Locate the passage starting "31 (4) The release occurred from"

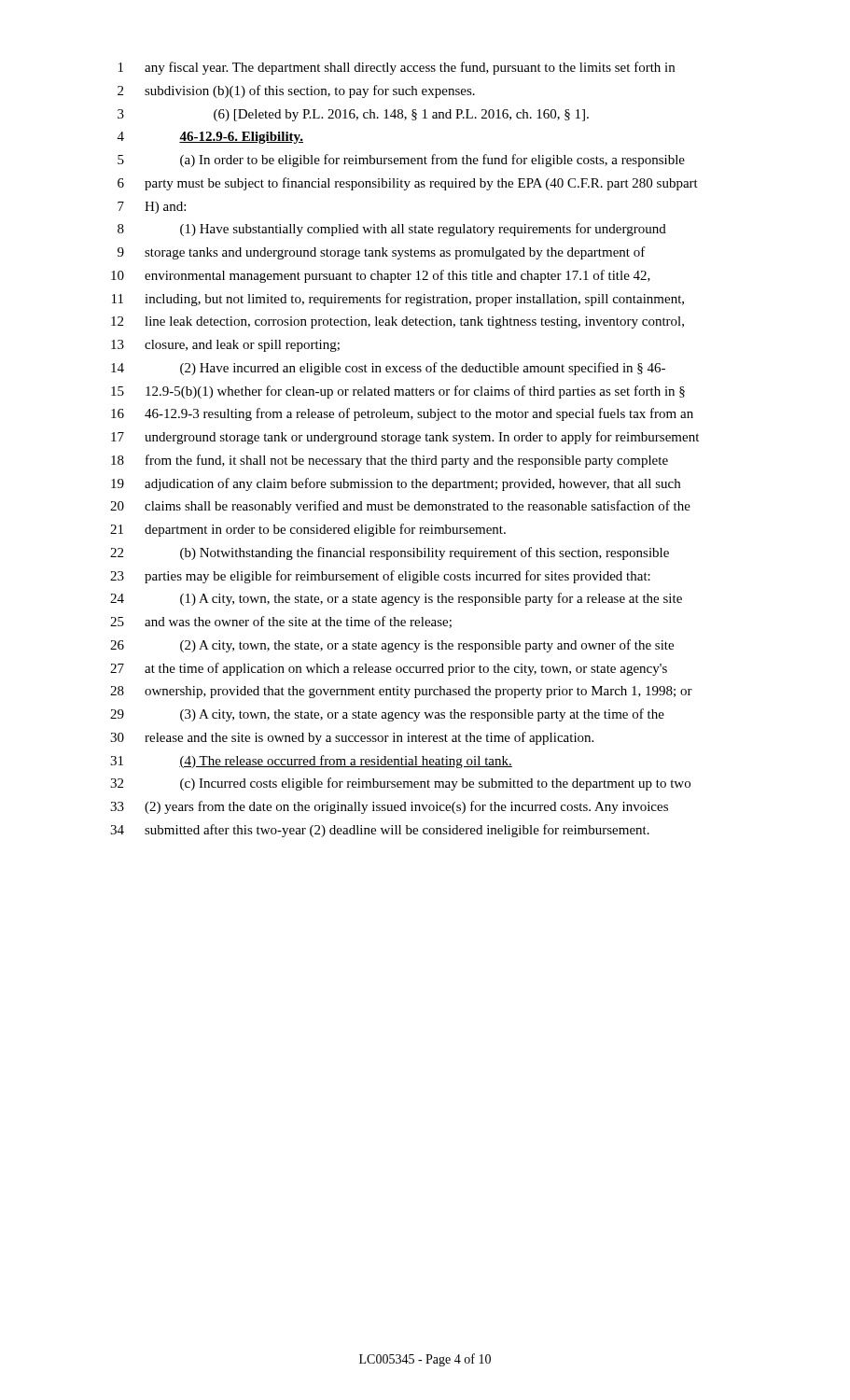coord(425,761)
